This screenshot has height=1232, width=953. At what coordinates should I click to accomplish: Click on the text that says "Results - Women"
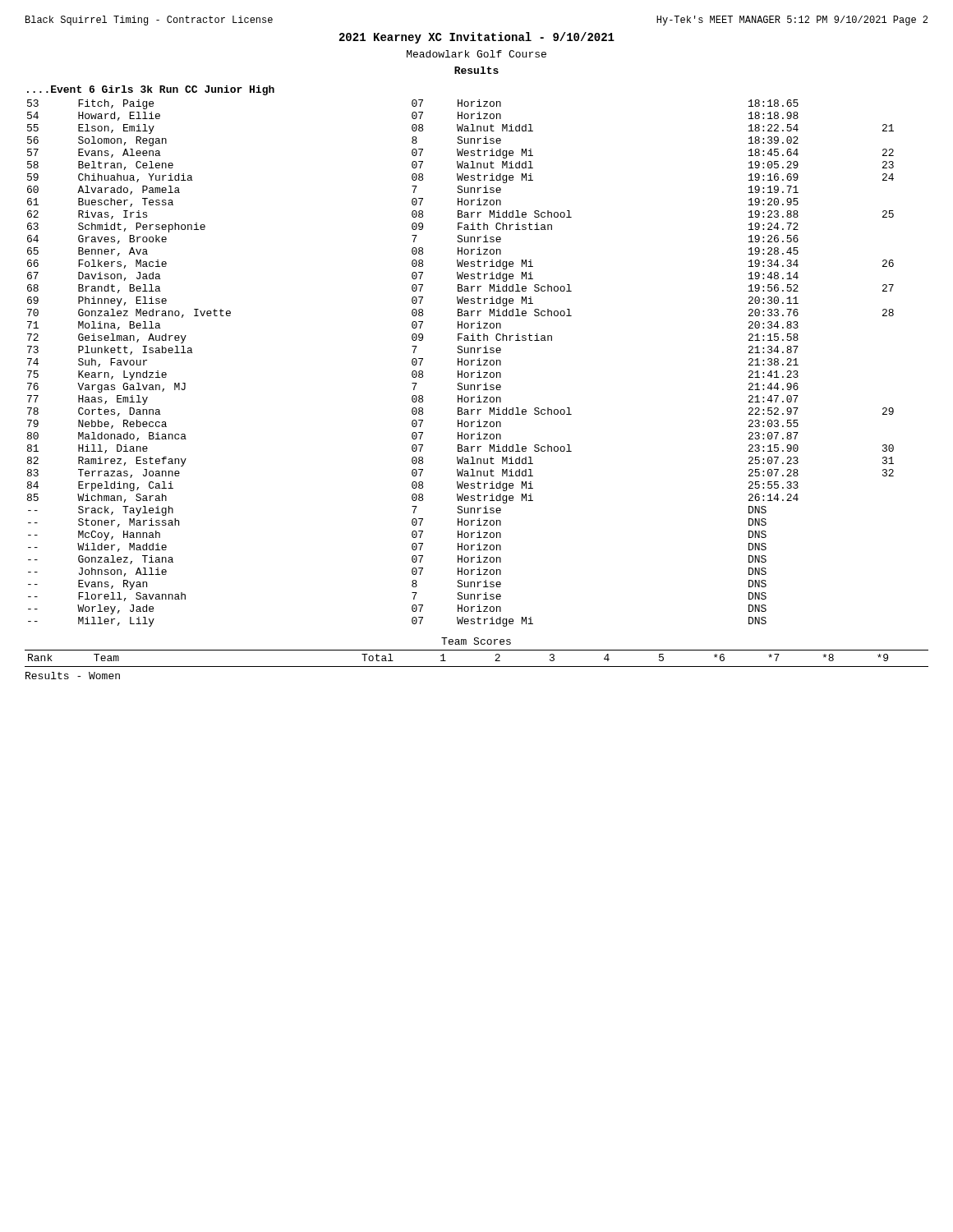[73, 676]
